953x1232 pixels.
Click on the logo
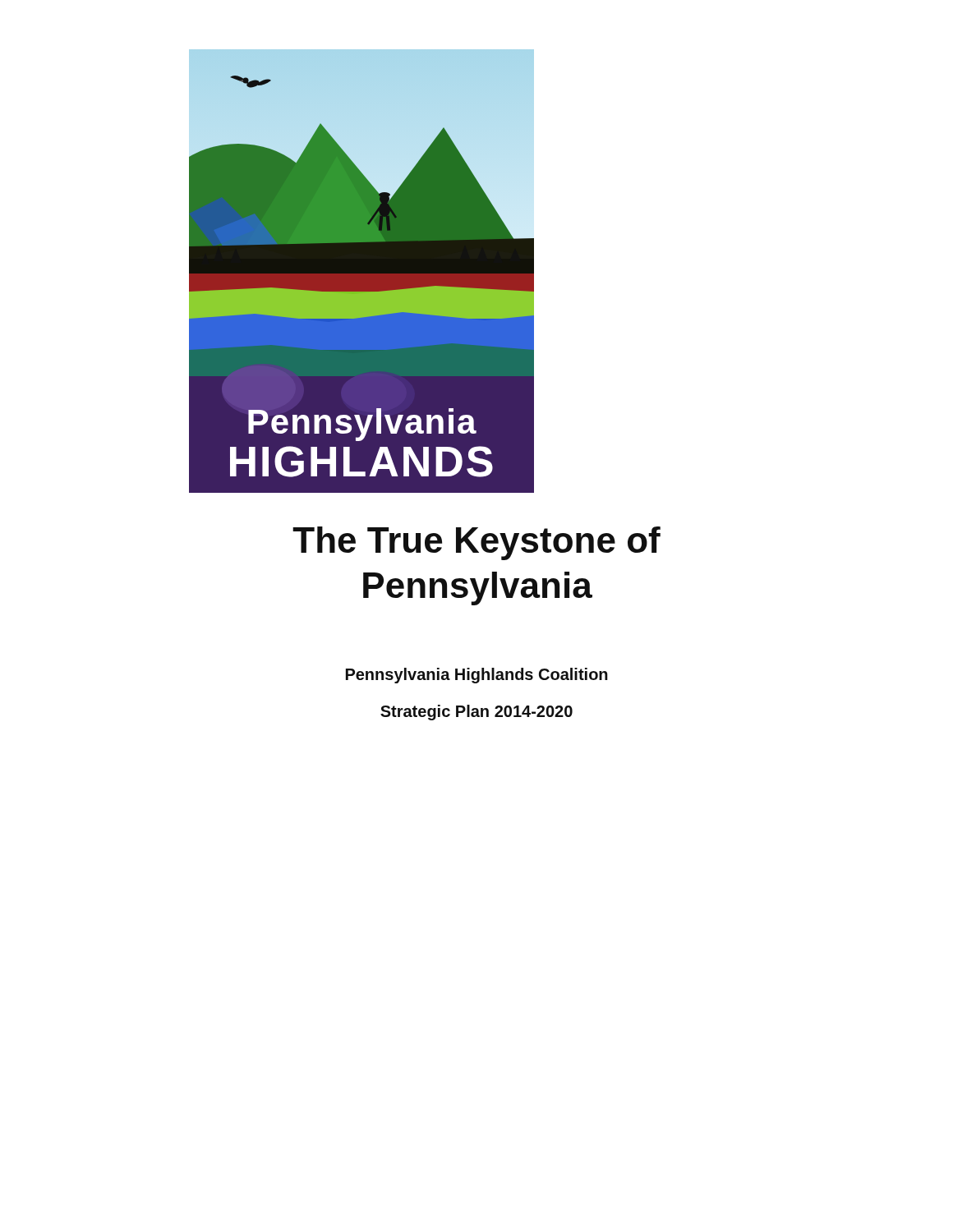coord(361,271)
